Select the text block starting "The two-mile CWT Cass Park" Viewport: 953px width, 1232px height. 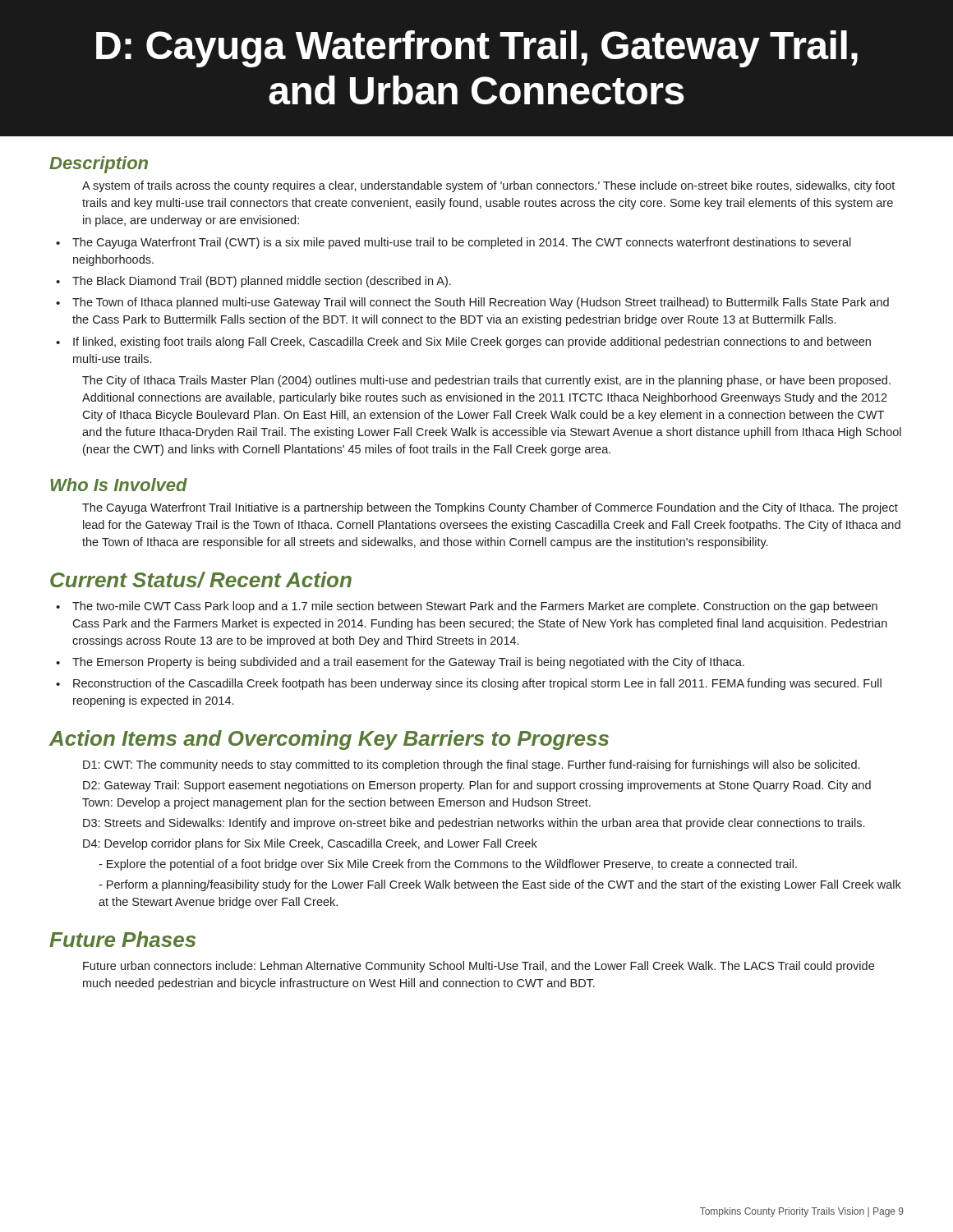480,623
